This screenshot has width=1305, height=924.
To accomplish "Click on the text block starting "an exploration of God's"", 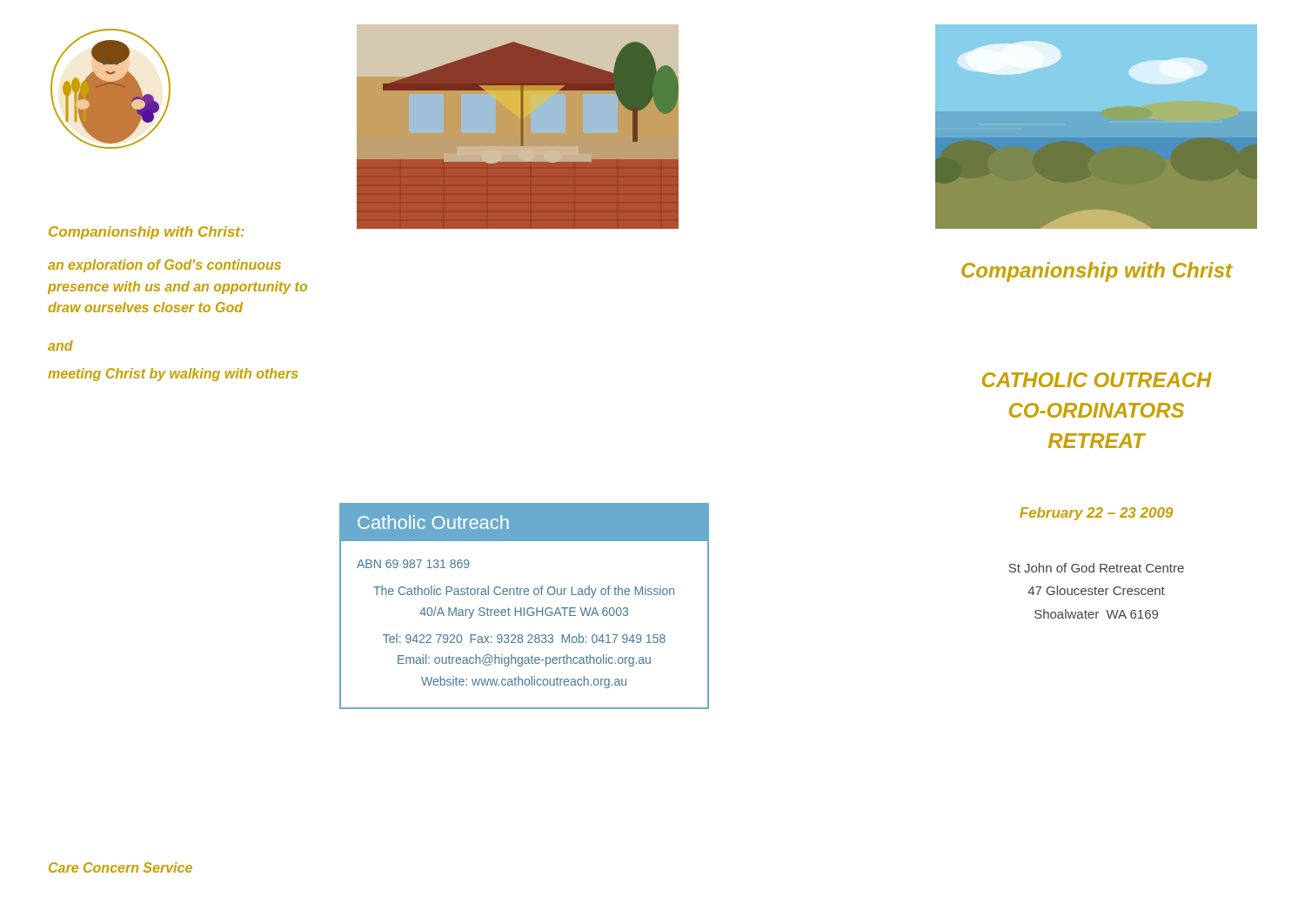I will (x=178, y=286).
